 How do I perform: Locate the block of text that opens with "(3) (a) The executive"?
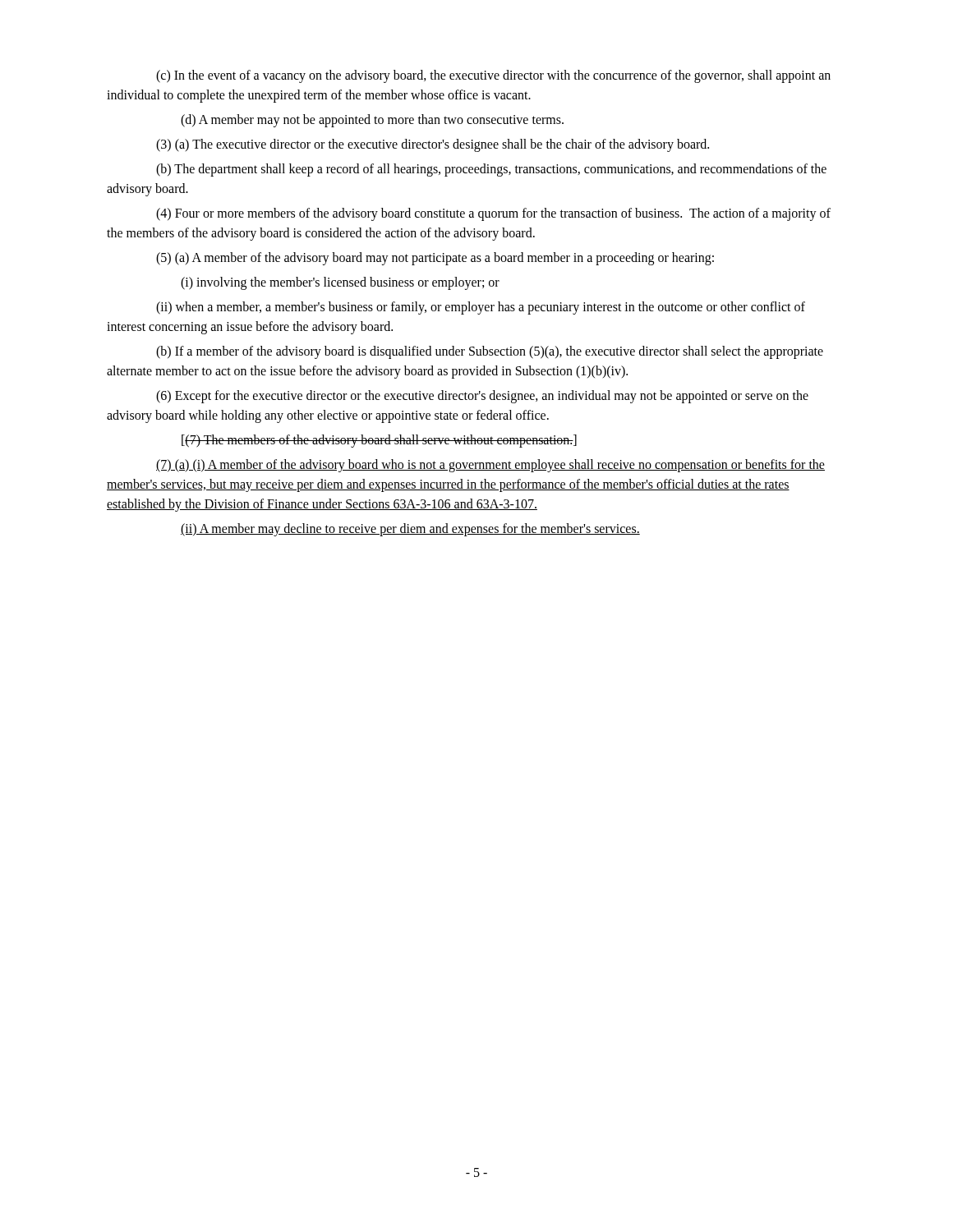(476, 145)
